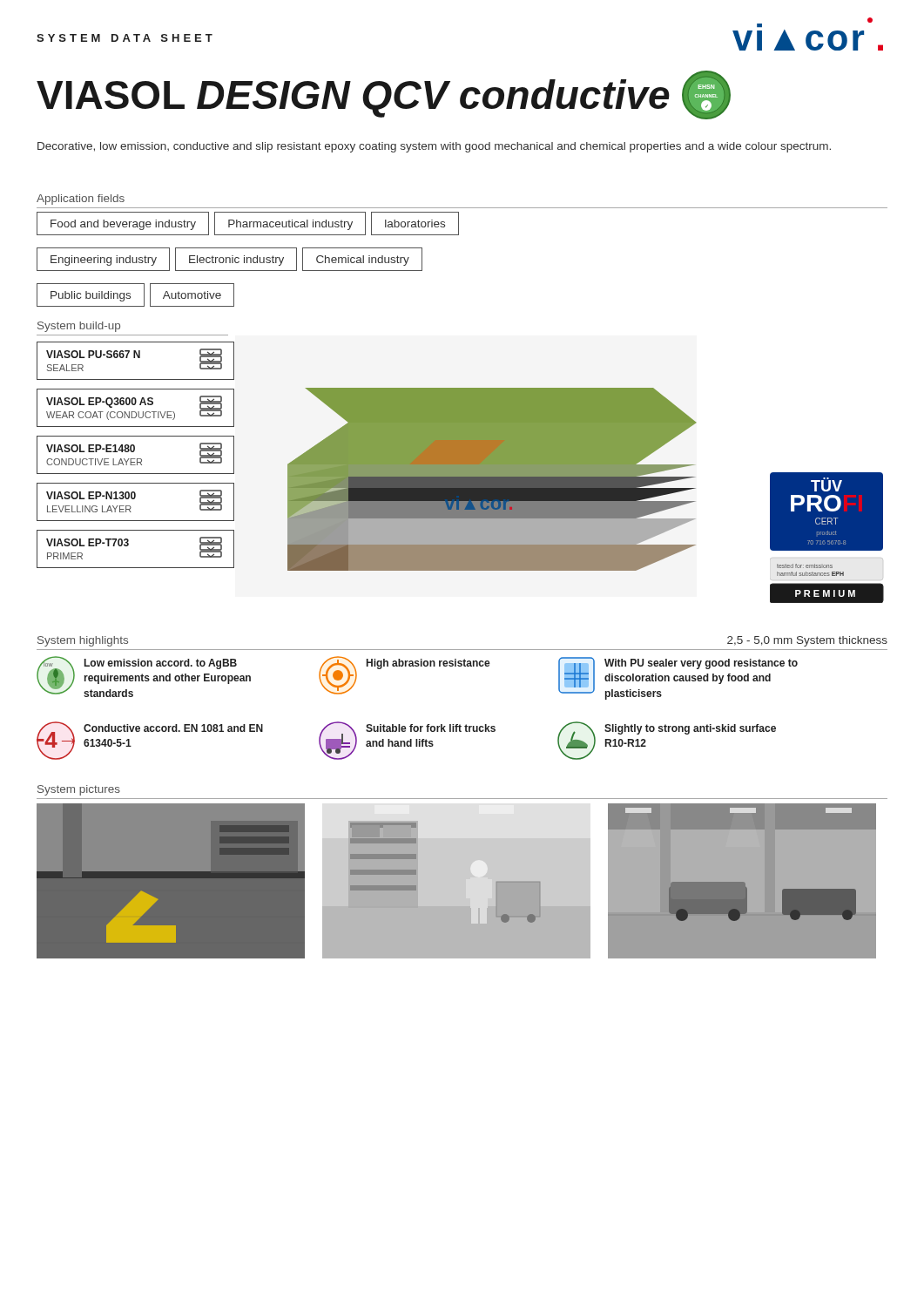924x1307 pixels.
Task: Select the list item that says "Engineering industry Electronic industry Chemical industry"
Action: tap(229, 259)
